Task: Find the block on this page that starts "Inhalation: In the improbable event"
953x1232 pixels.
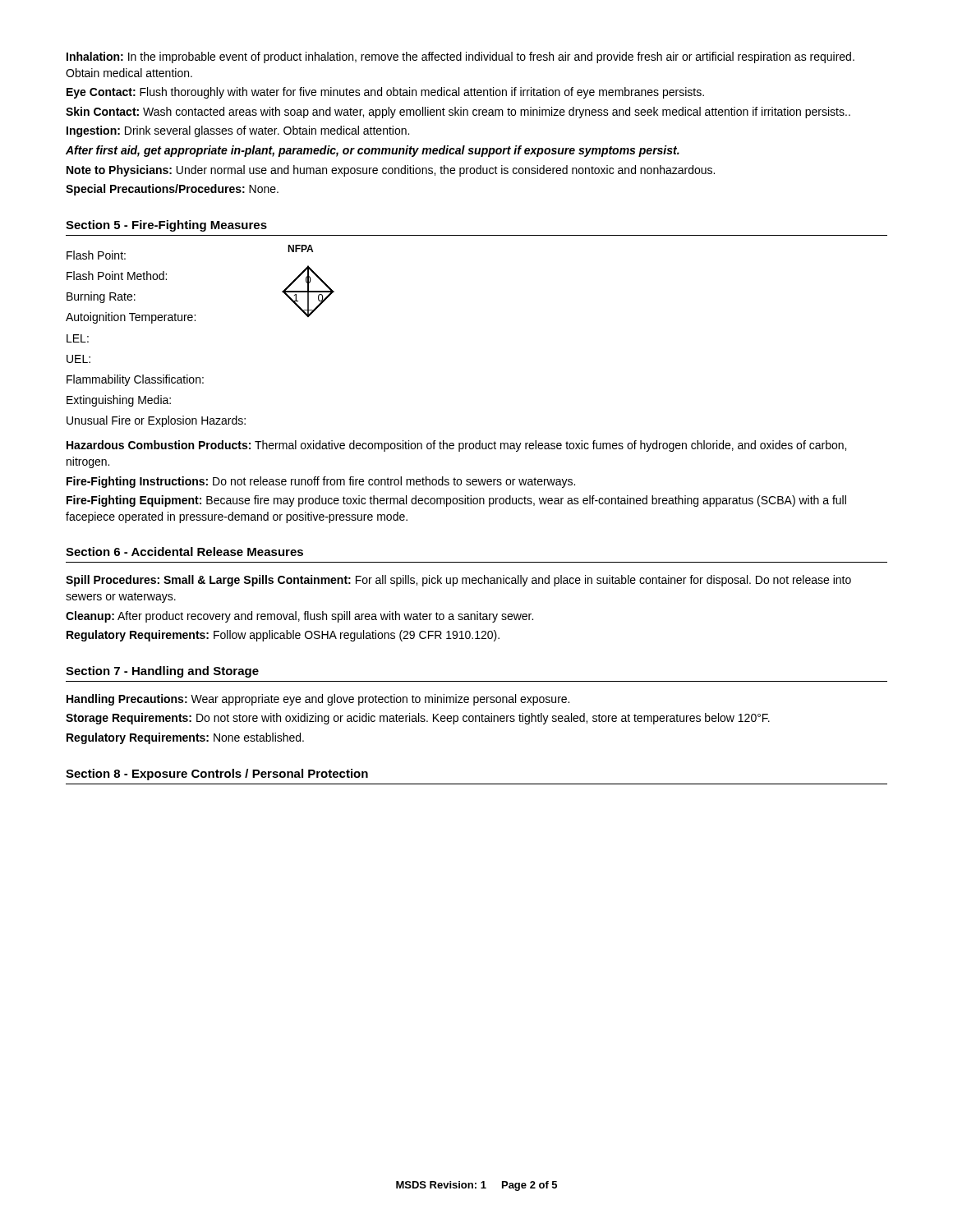Action: [460, 65]
